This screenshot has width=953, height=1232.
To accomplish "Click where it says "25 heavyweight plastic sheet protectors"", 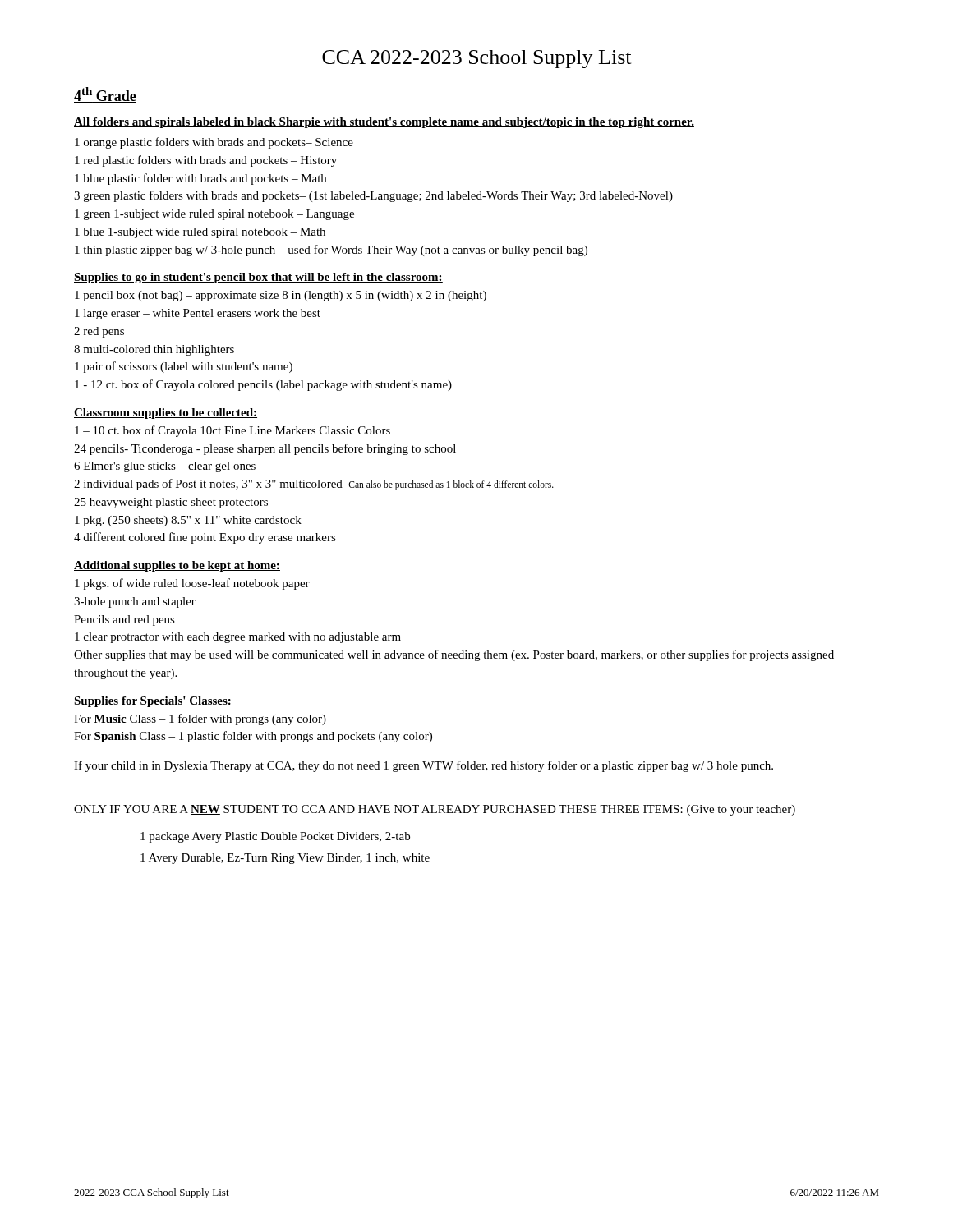I will point(171,503).
